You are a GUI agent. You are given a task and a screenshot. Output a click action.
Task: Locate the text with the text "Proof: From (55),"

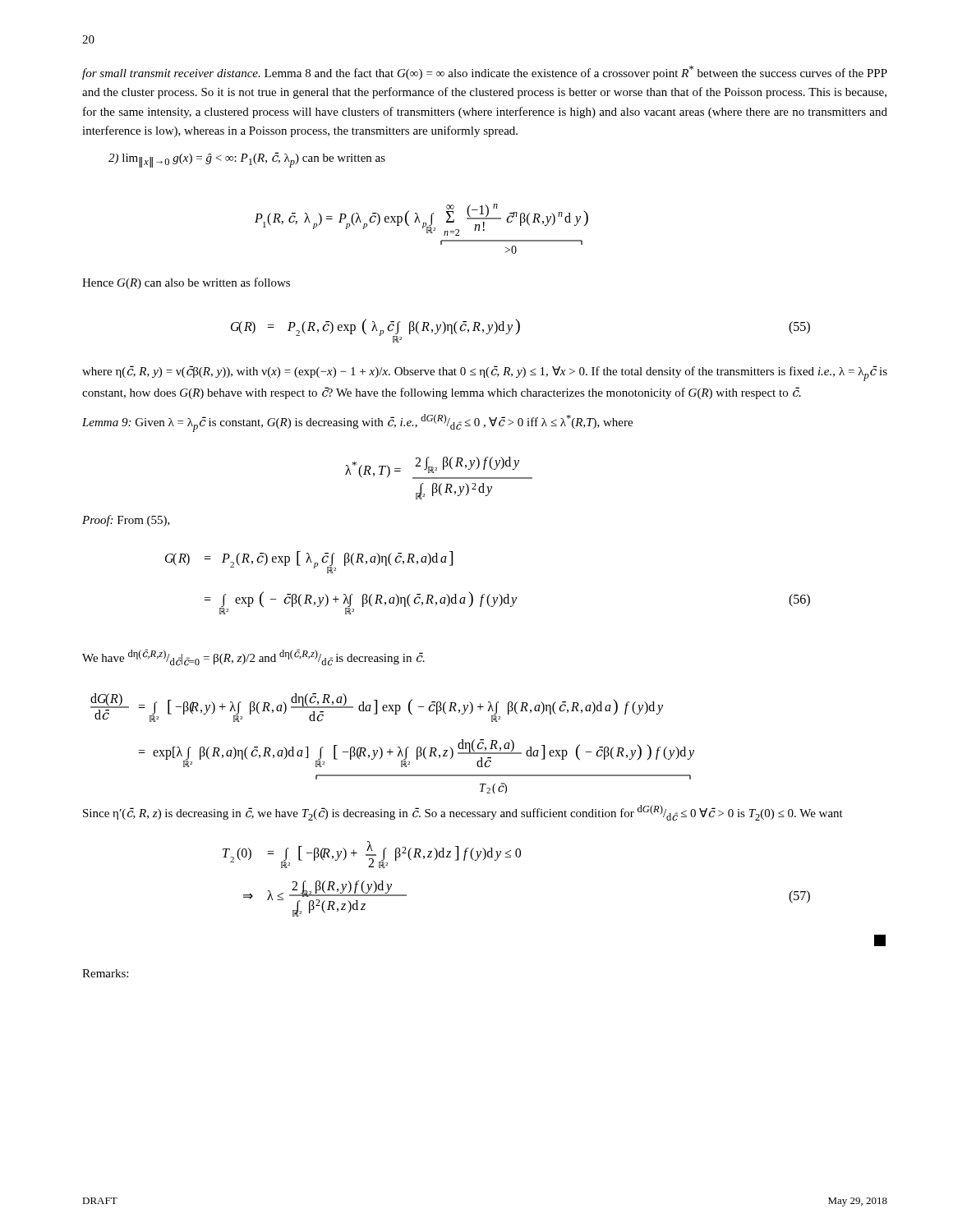126,521
